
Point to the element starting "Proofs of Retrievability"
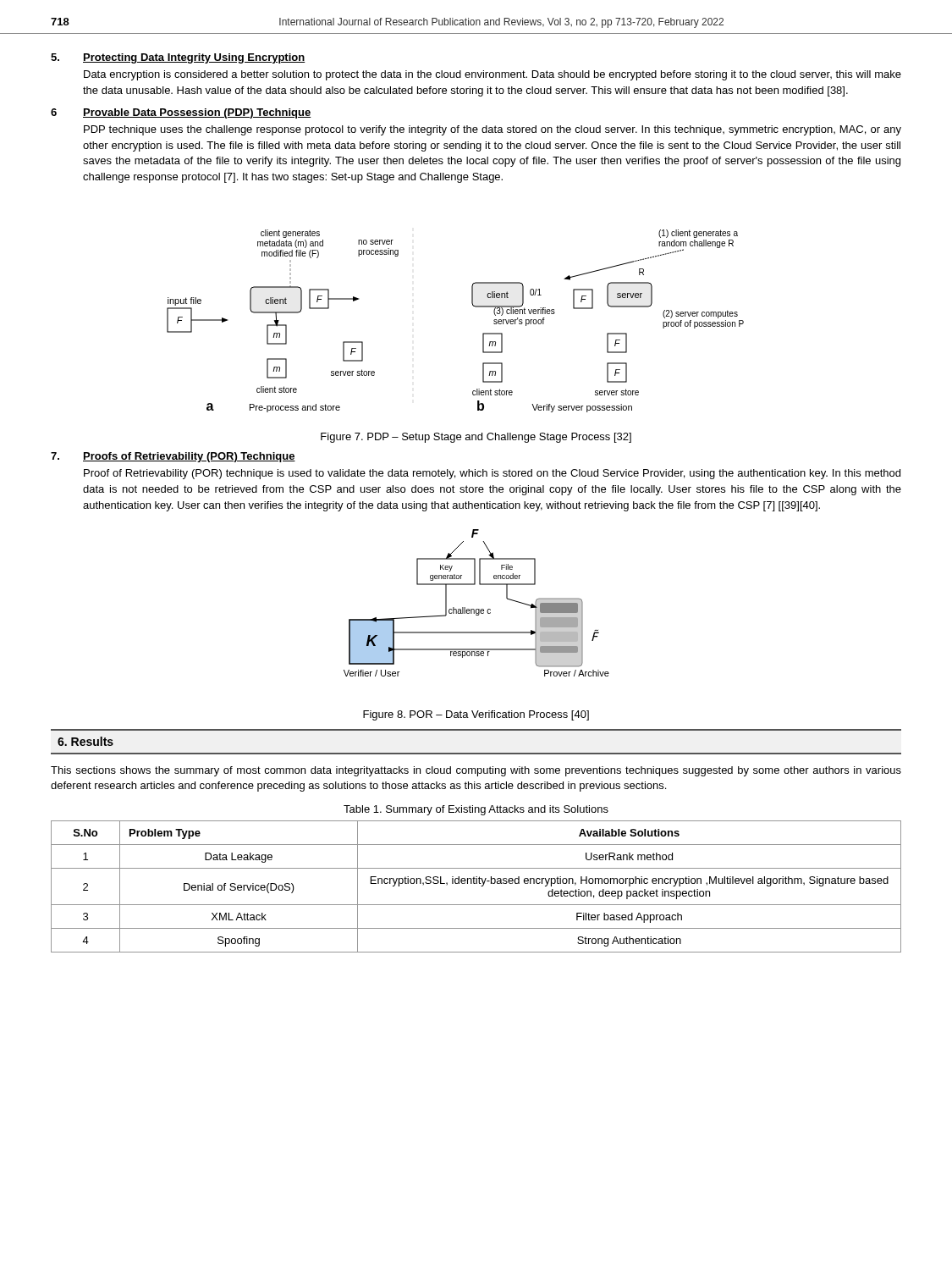tap(189, 456)
